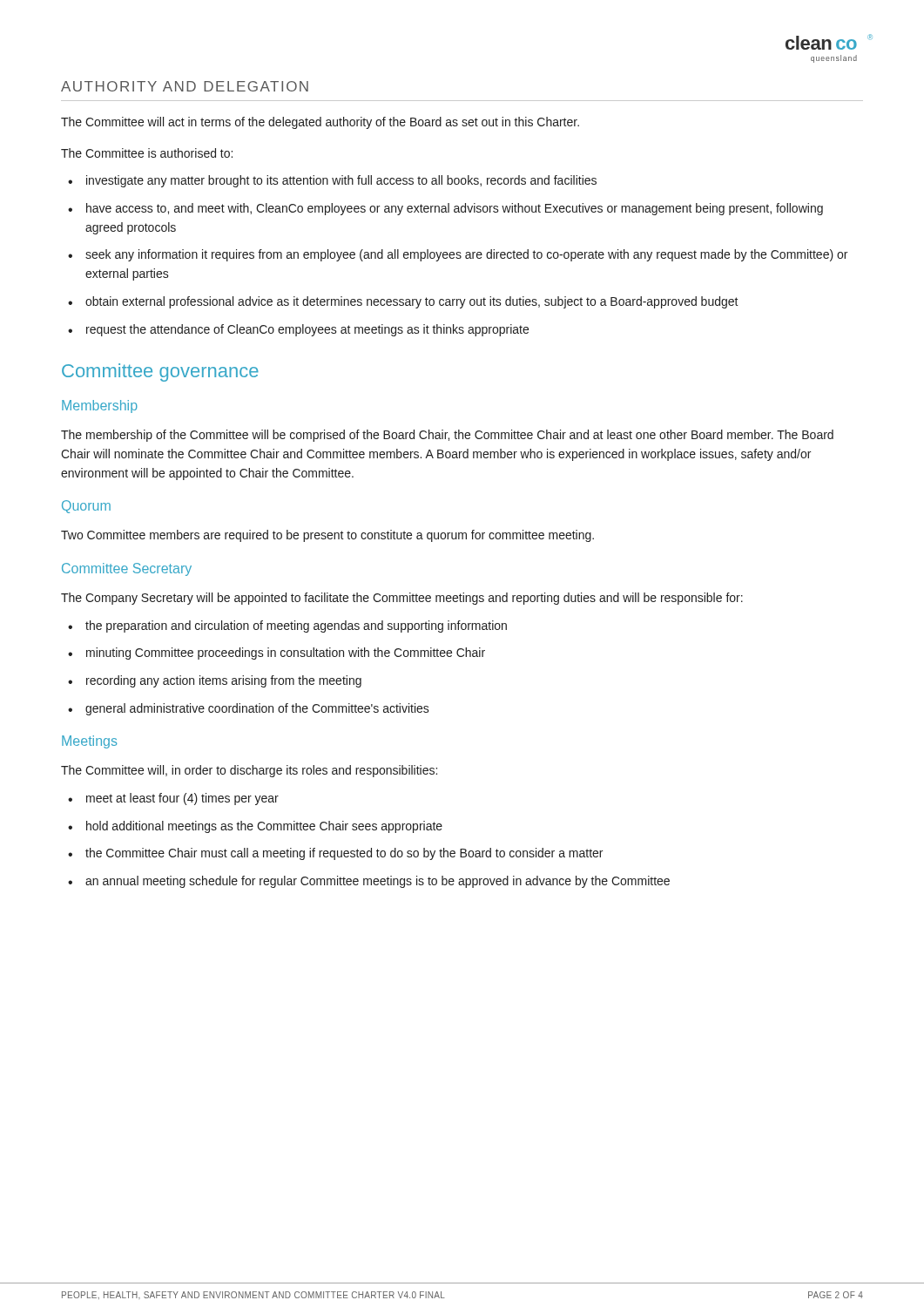
Task: Navigate to the text starting "have access to, and"
Action: (462, 218)
